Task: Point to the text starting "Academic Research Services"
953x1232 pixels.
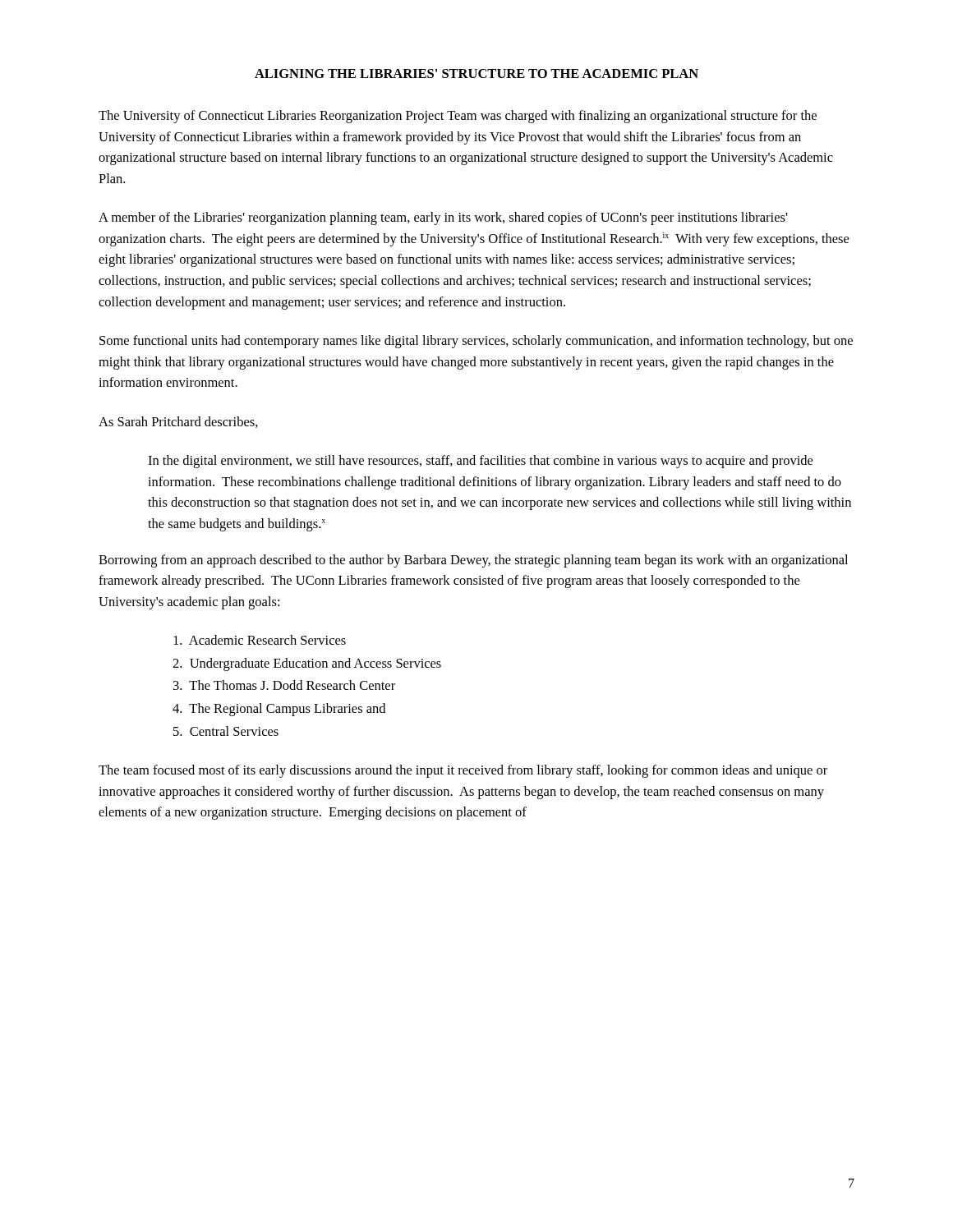Action: point(259,640)
